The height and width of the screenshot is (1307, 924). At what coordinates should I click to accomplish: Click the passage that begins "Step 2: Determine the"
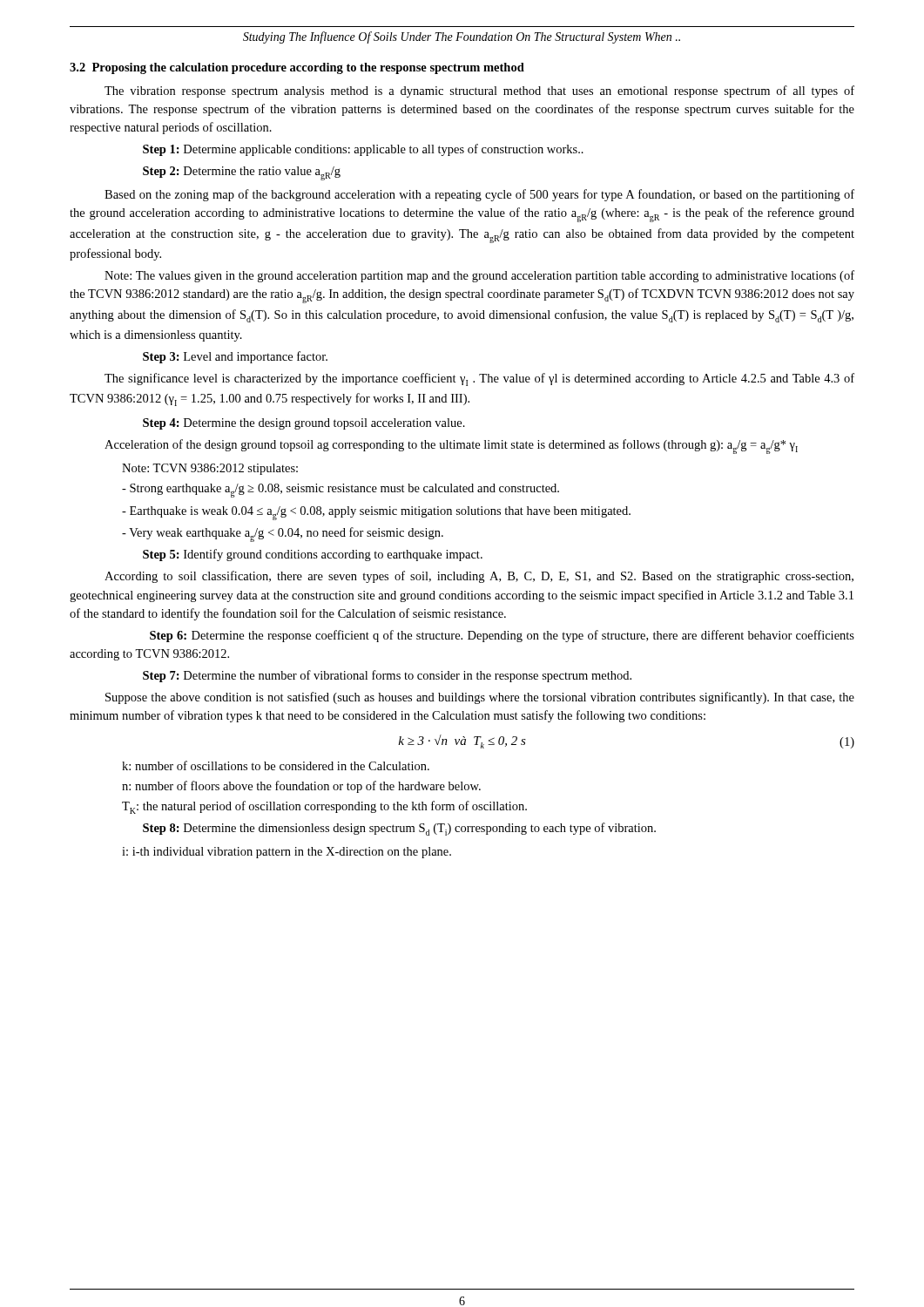coord(222,172)
